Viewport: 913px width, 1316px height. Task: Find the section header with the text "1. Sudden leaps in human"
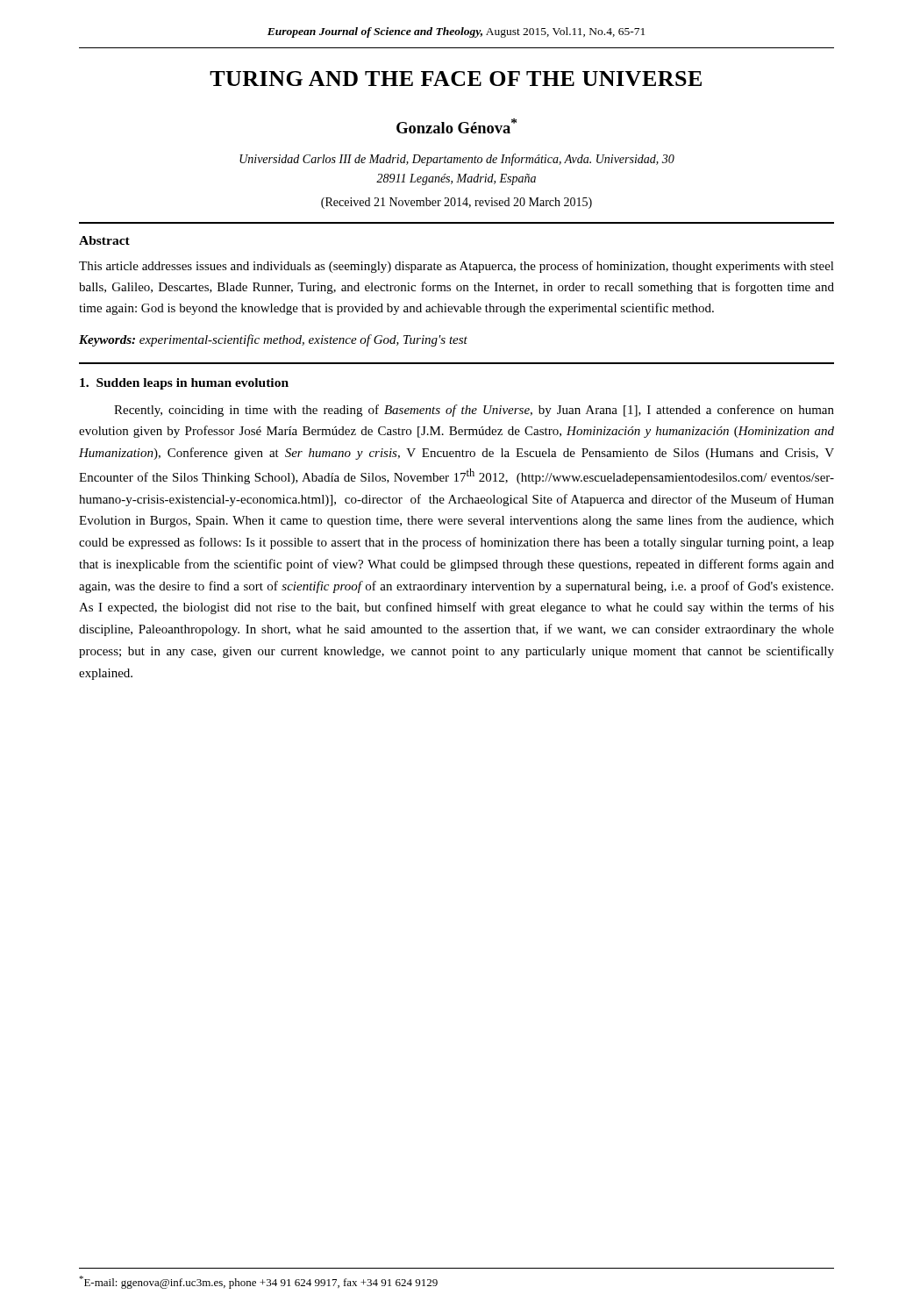click(184, 382)
